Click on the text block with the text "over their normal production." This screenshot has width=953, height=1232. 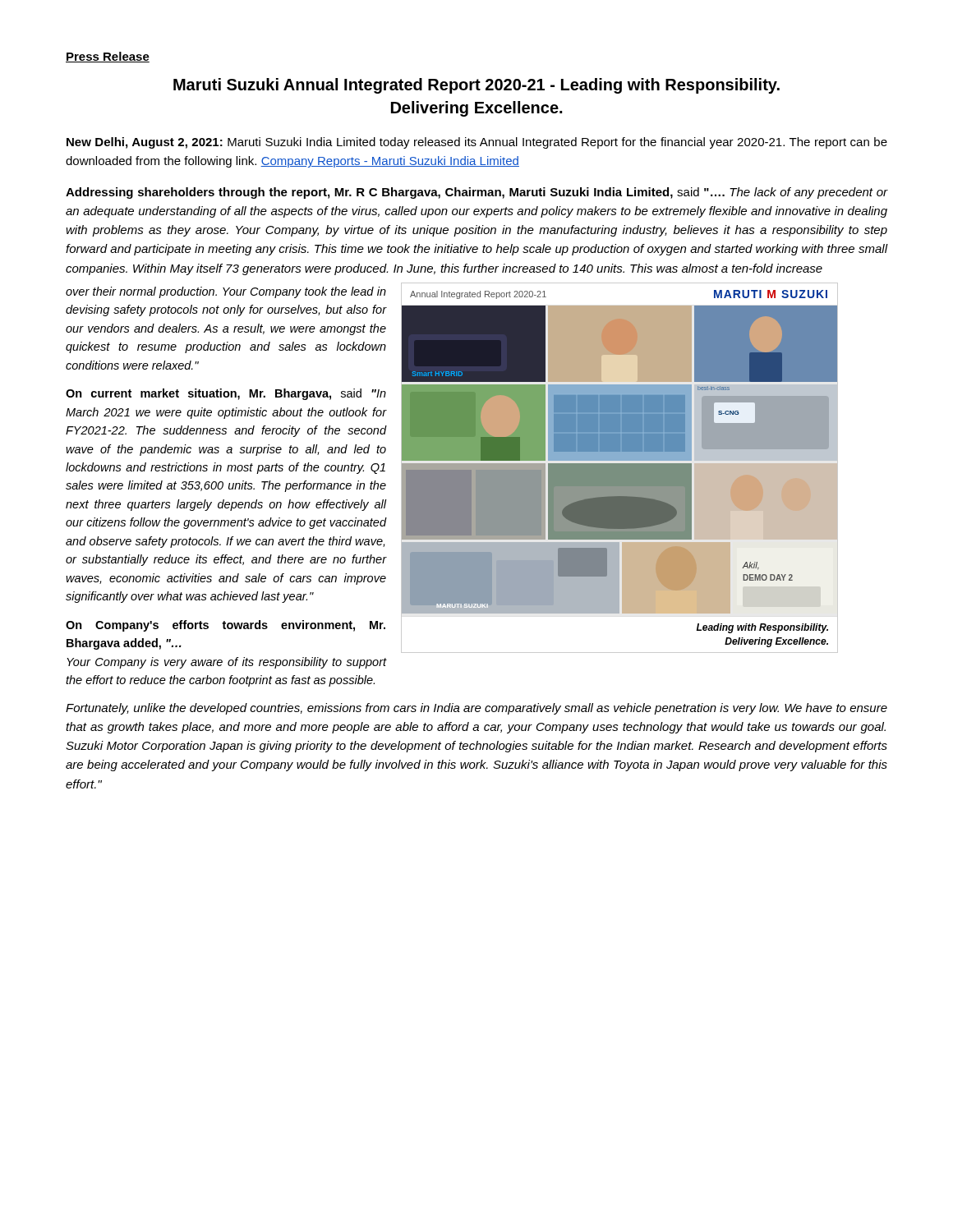226,328
